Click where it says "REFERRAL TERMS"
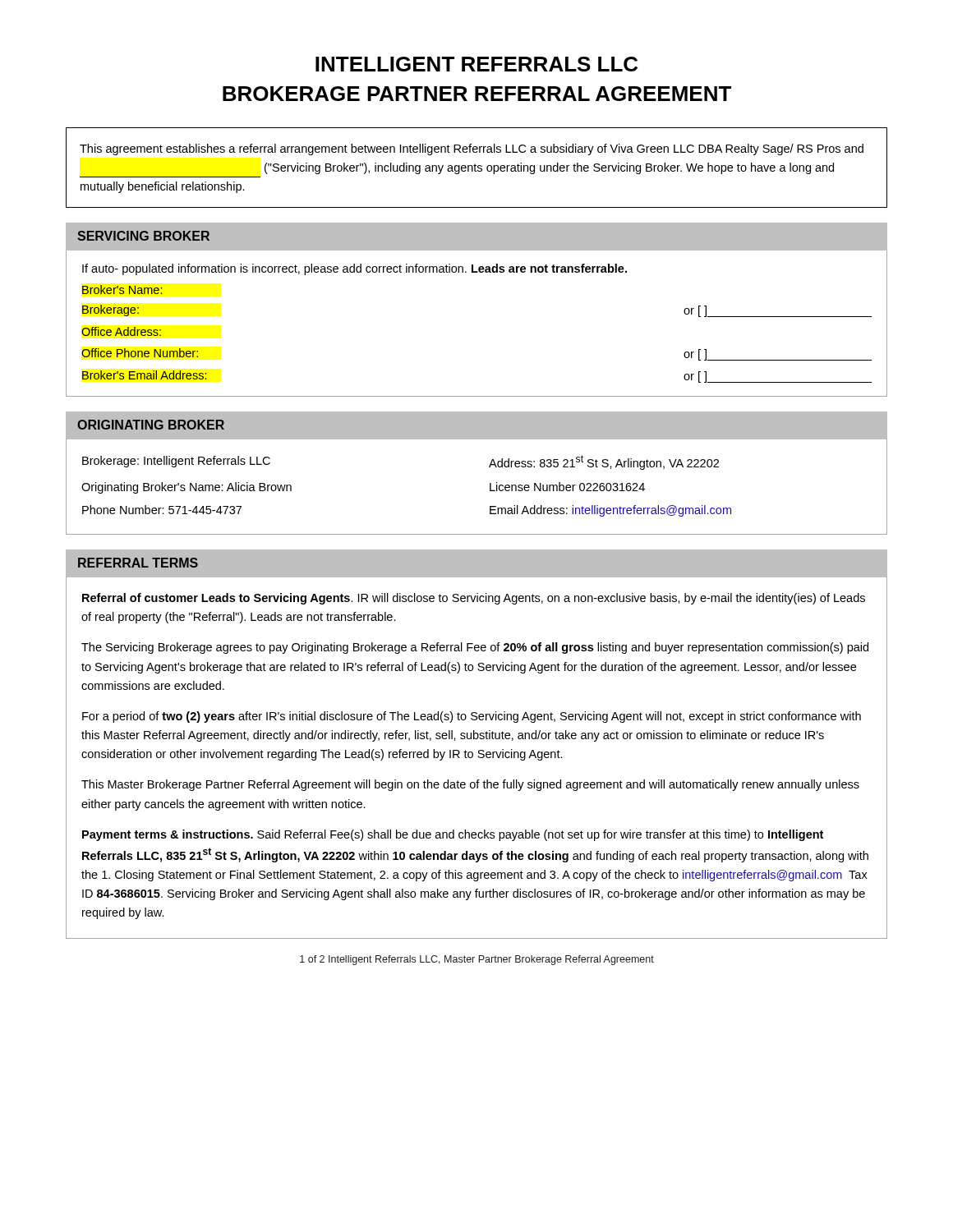The width and height of the screenshot is (953, 1232). pyautogui.click(x=138, y=563)
